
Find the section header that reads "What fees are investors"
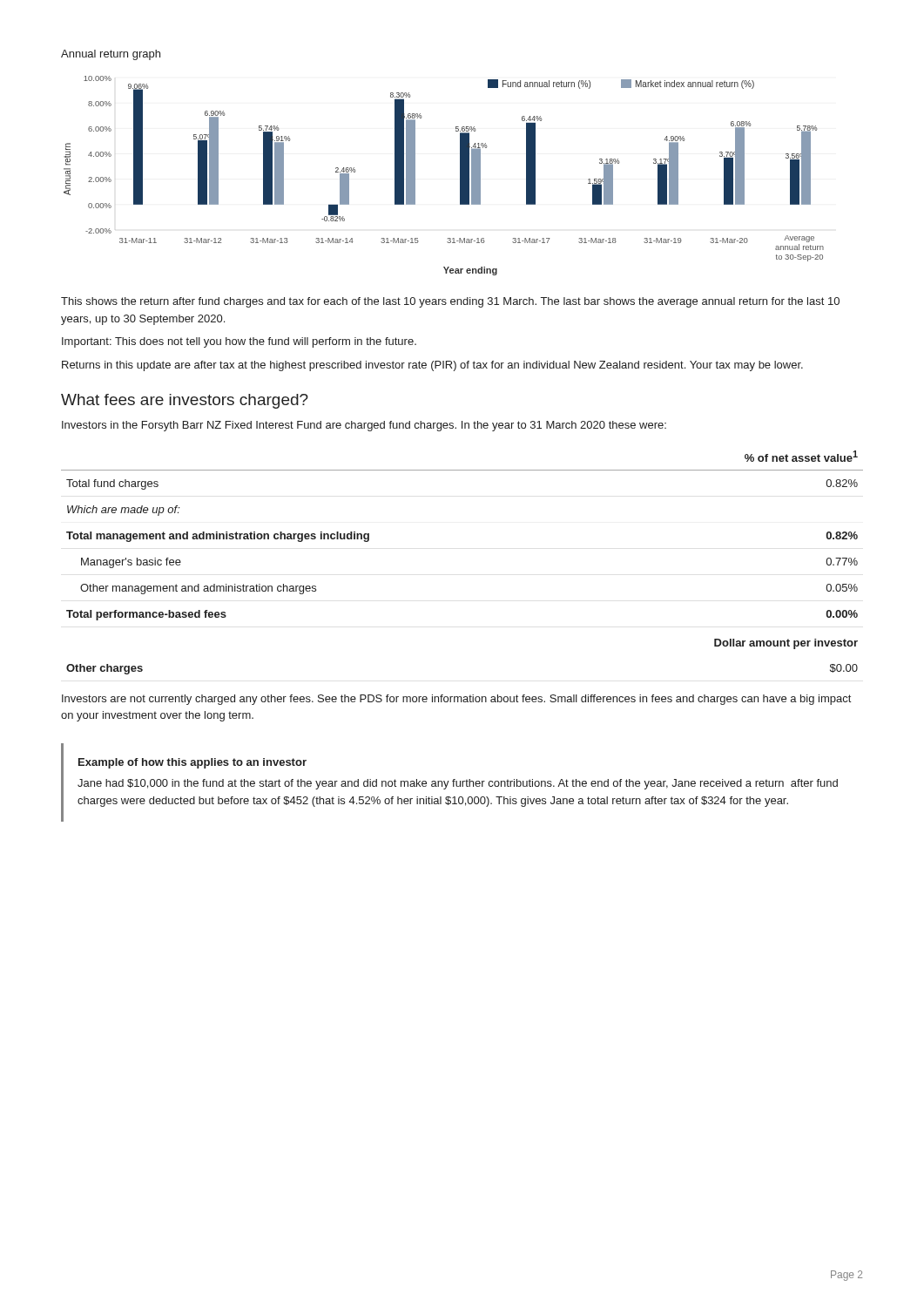(185, 400)
